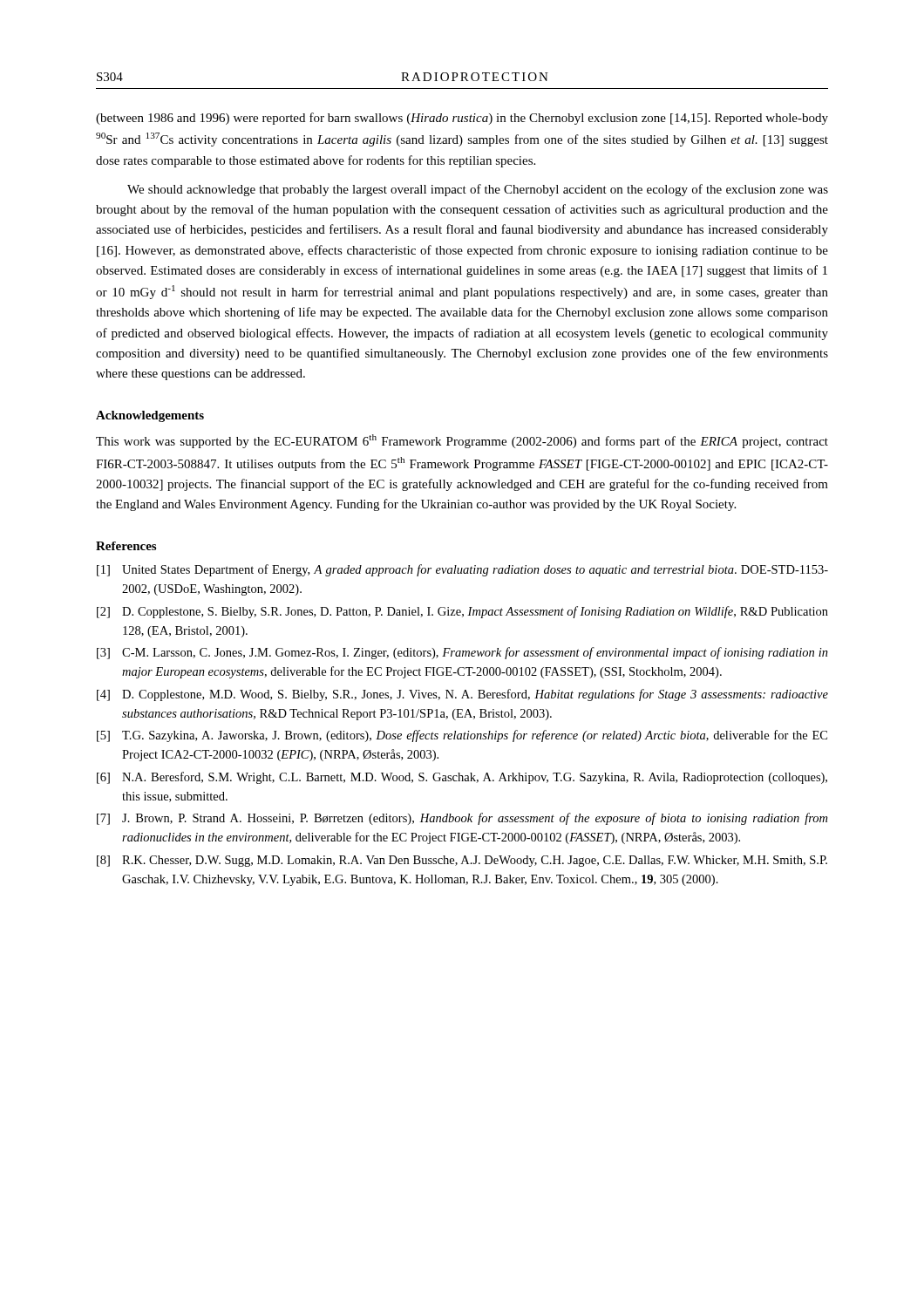
Task: Where is the passage that starts "[5] T.G. Sazykina,"?
Action: (x=462, y=746)
